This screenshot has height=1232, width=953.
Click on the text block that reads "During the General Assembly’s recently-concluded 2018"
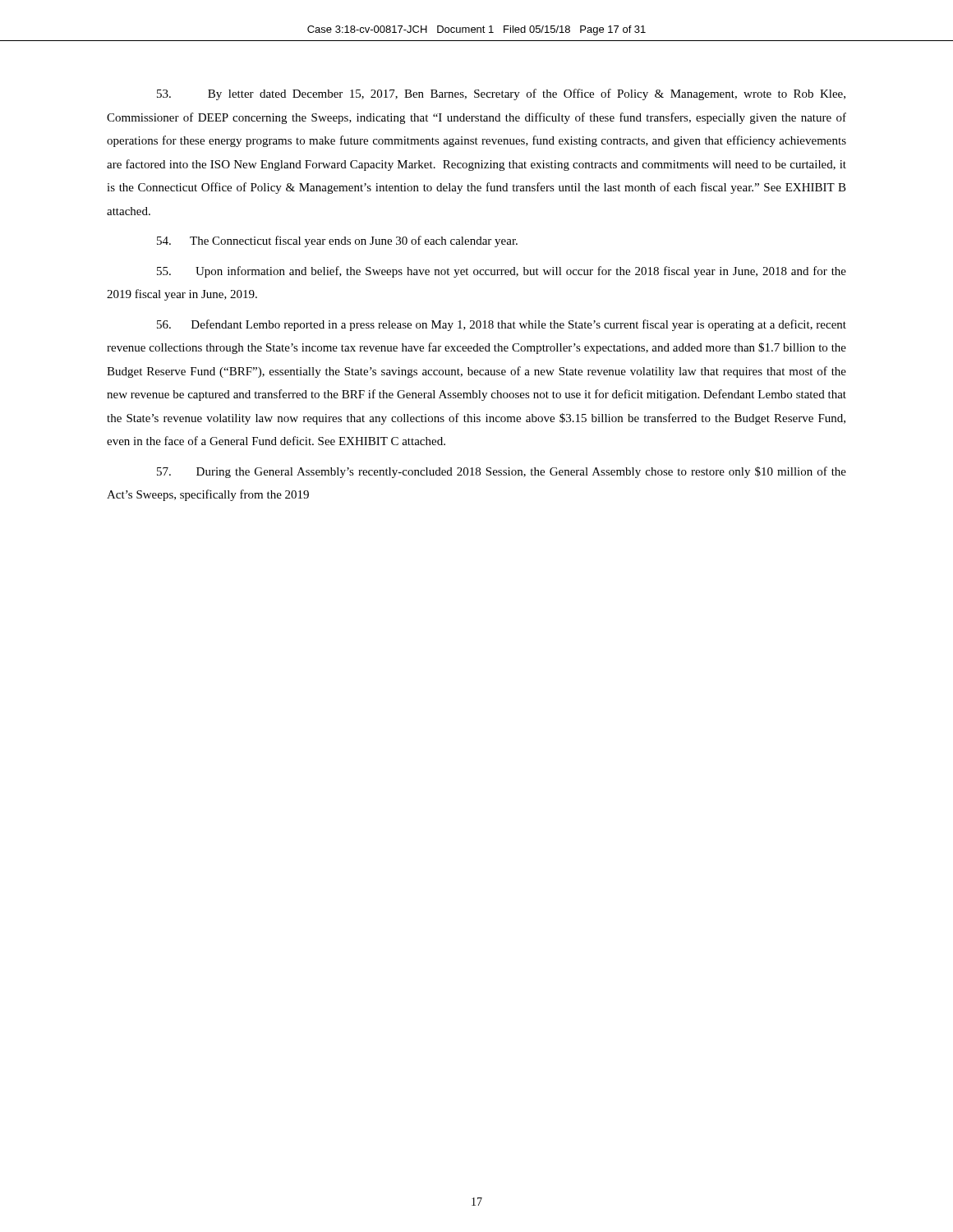click(476, 483)
